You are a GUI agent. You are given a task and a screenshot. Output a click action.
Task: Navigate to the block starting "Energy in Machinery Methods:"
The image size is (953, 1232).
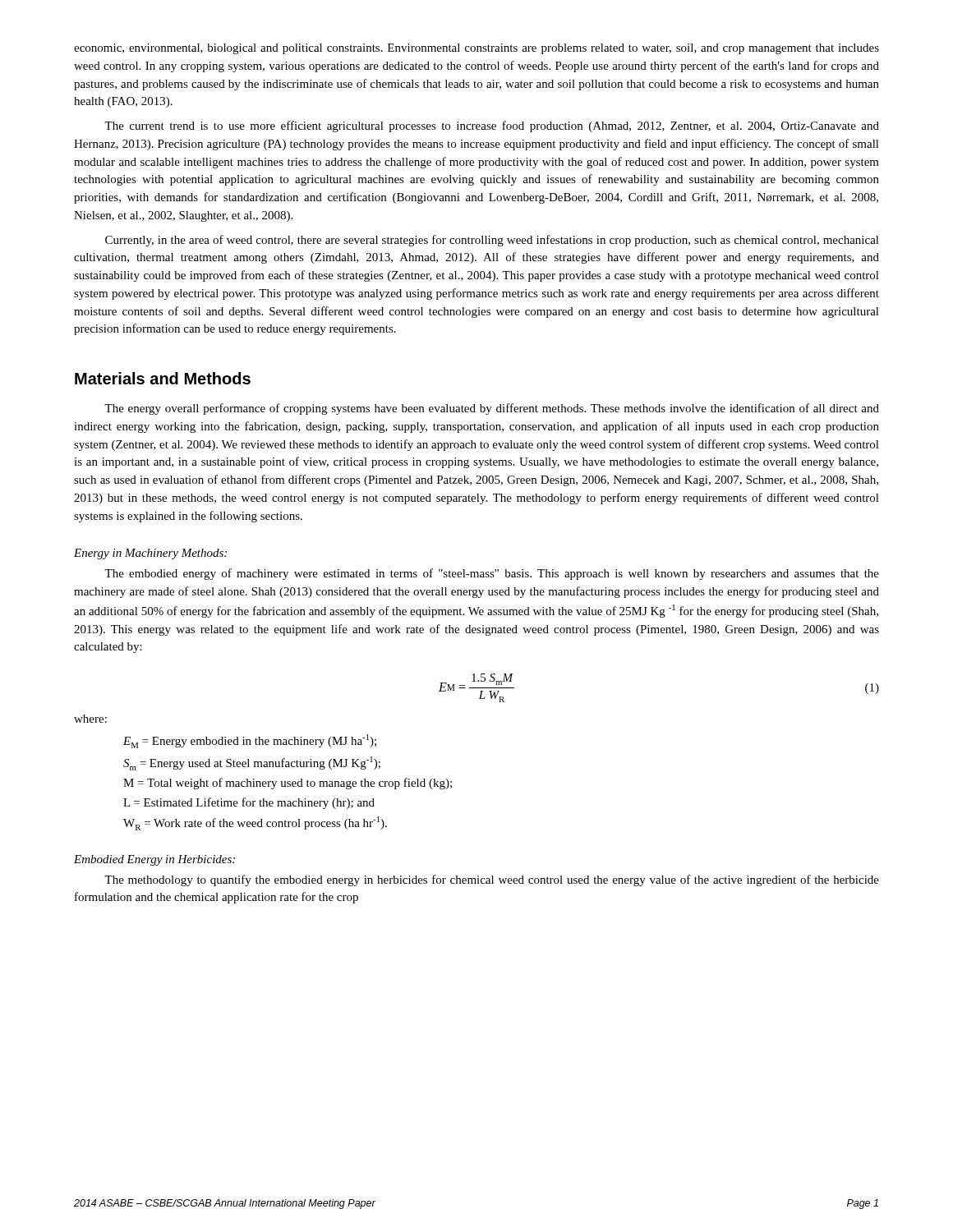click(x=151, y=553)
